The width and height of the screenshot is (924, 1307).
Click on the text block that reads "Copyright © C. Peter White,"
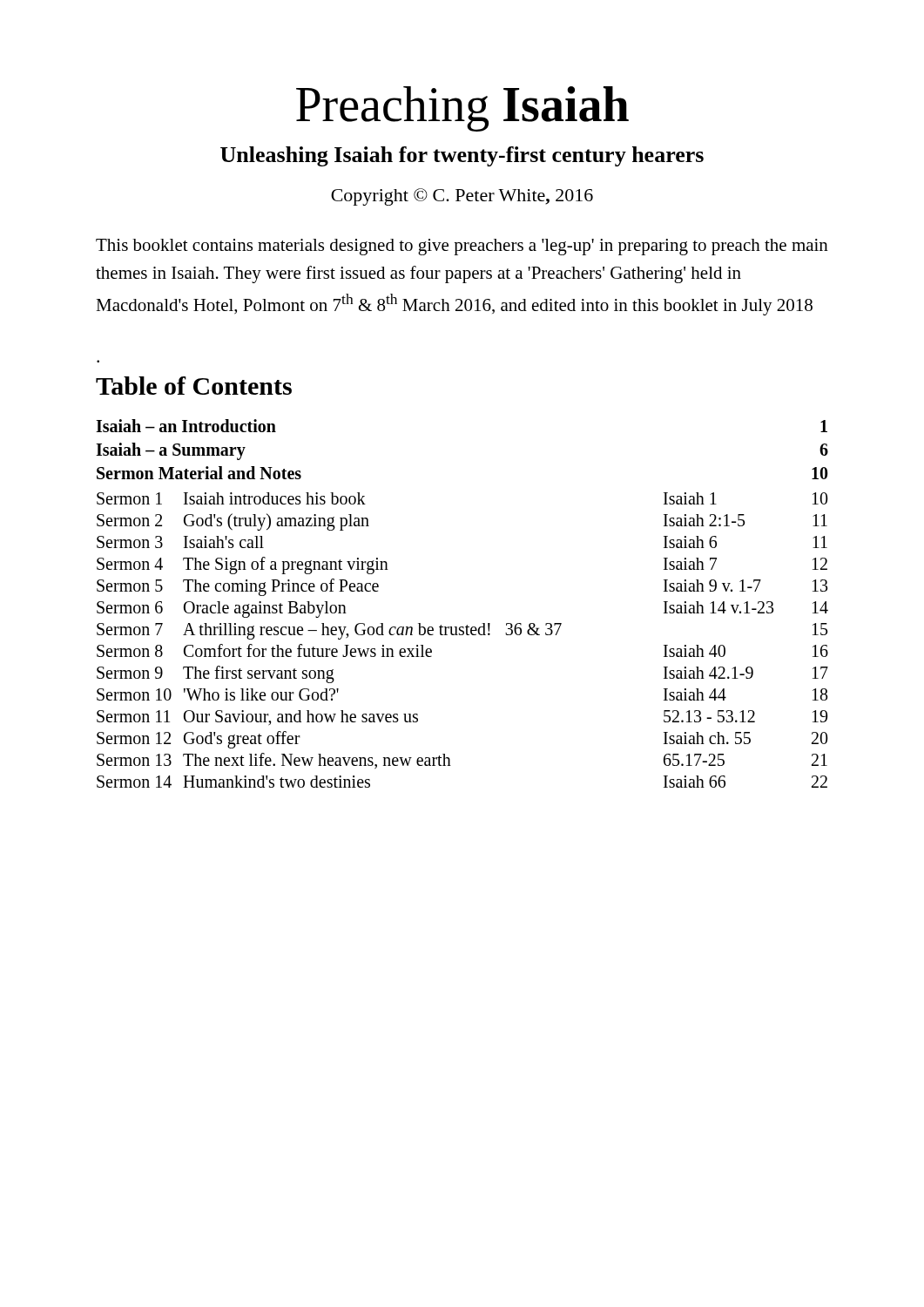coord(462,195)
